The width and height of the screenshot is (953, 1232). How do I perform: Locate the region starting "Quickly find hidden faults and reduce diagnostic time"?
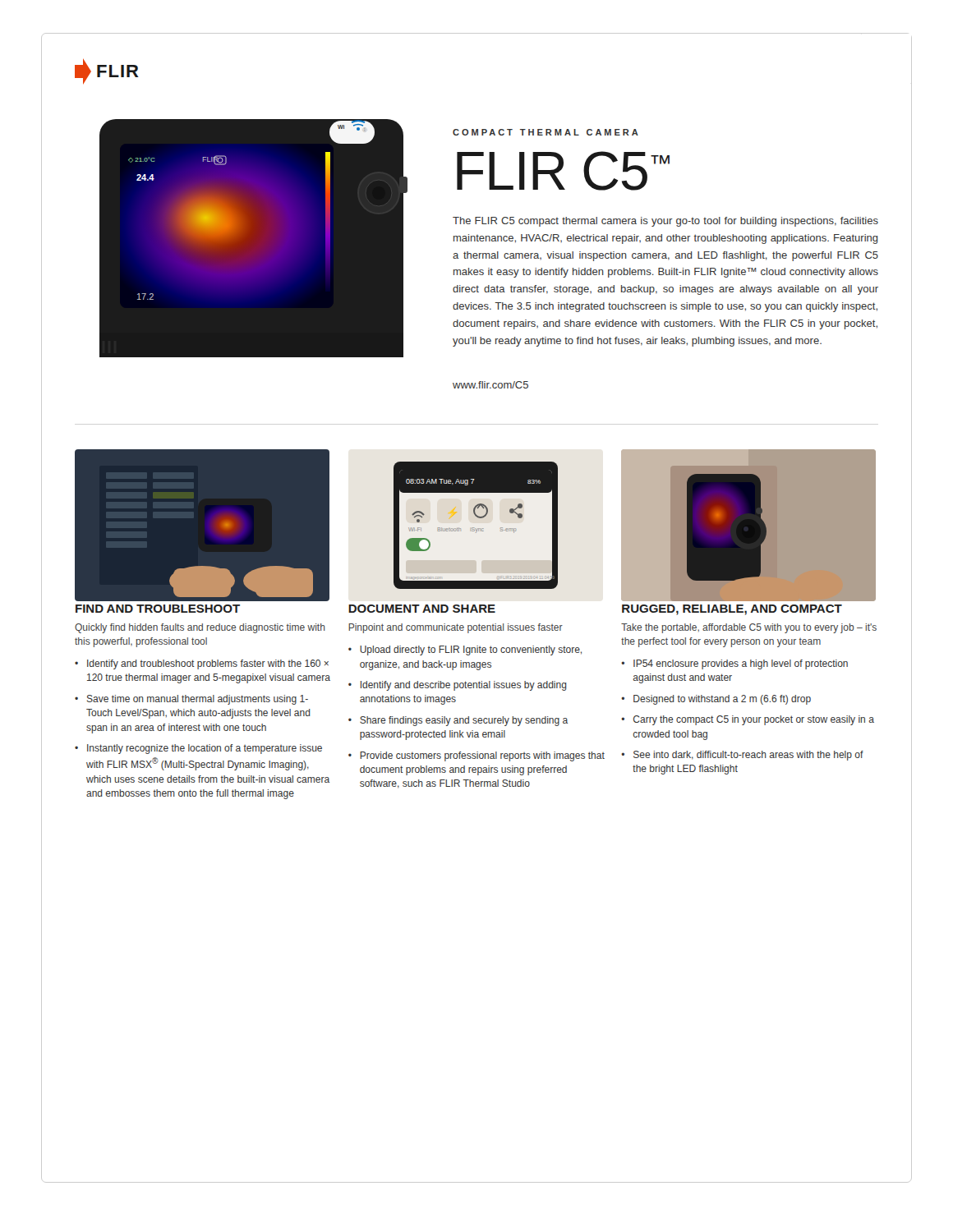[200, 635]
